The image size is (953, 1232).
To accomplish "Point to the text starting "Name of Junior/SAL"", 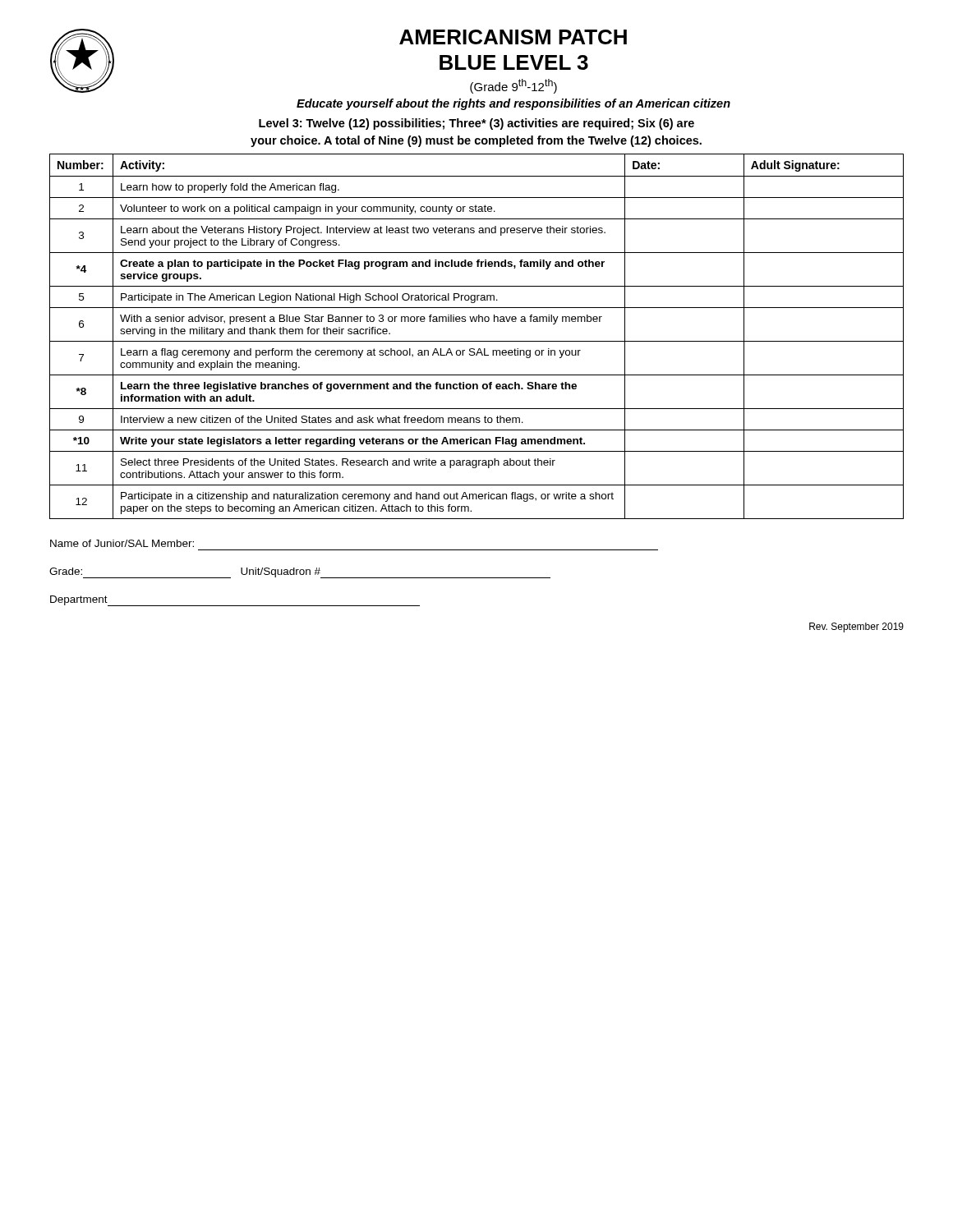I will (x=354, y=544).
